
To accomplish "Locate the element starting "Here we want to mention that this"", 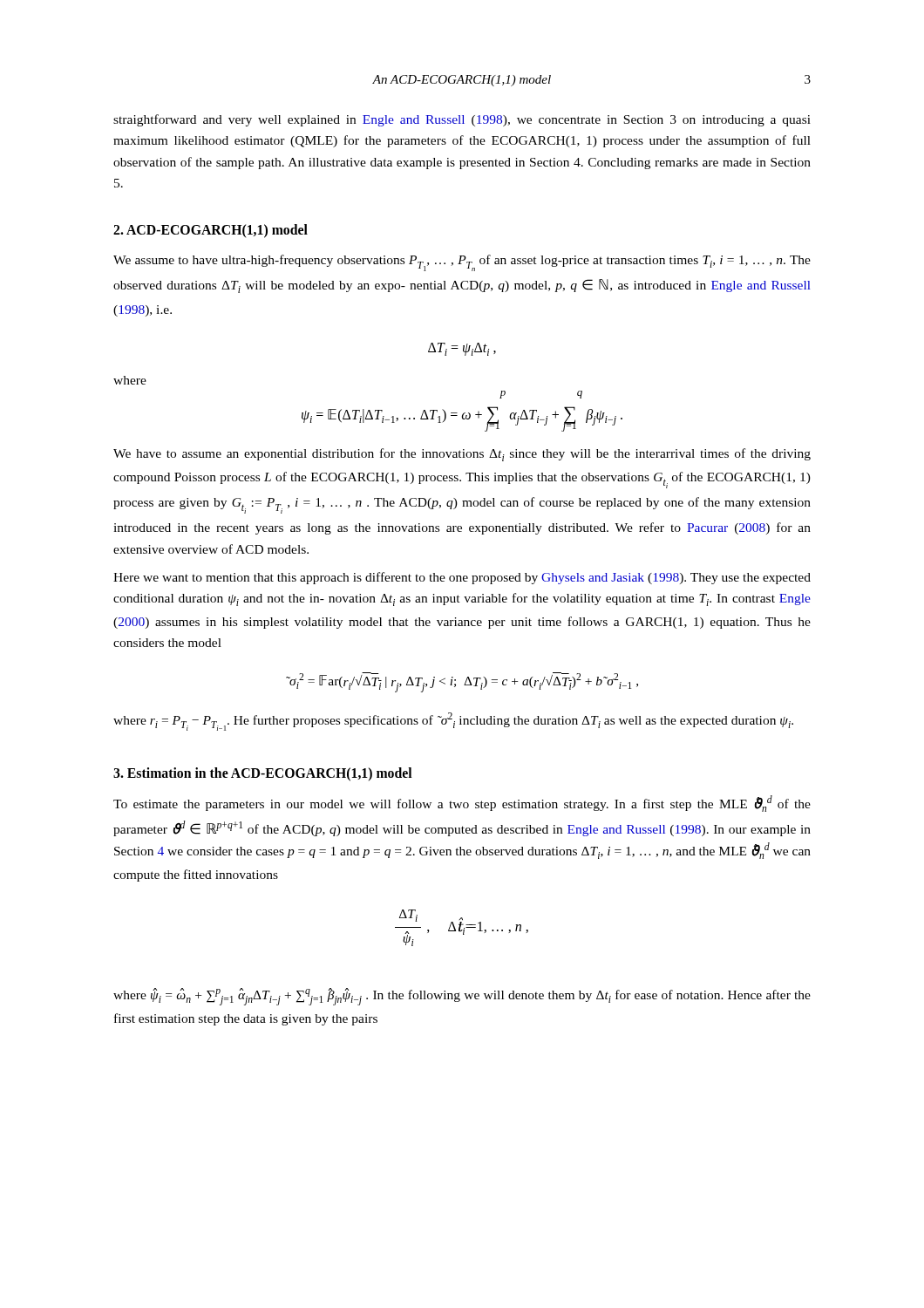I will tap(462, 610).
